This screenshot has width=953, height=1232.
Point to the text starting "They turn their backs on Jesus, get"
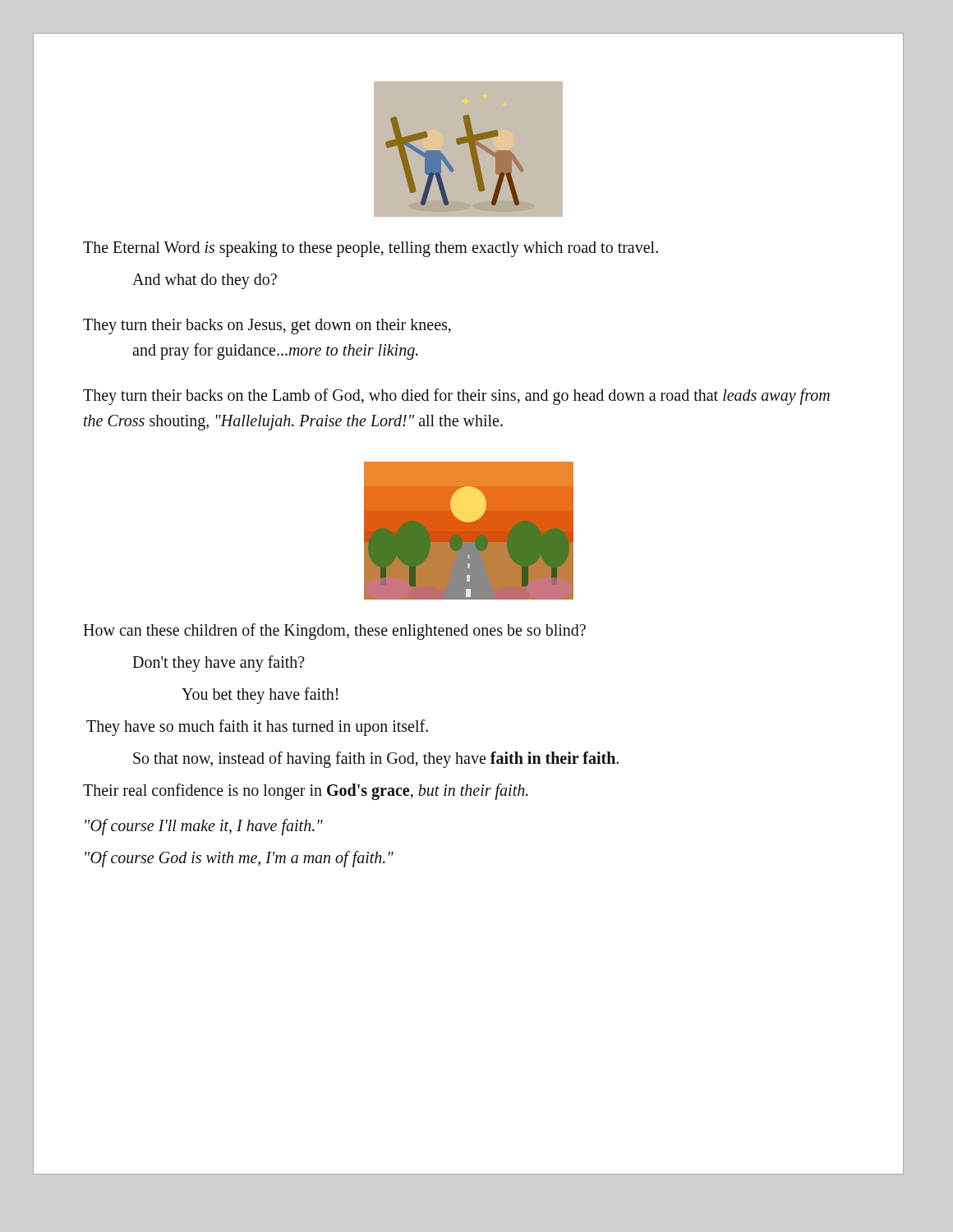click(267, 337)
